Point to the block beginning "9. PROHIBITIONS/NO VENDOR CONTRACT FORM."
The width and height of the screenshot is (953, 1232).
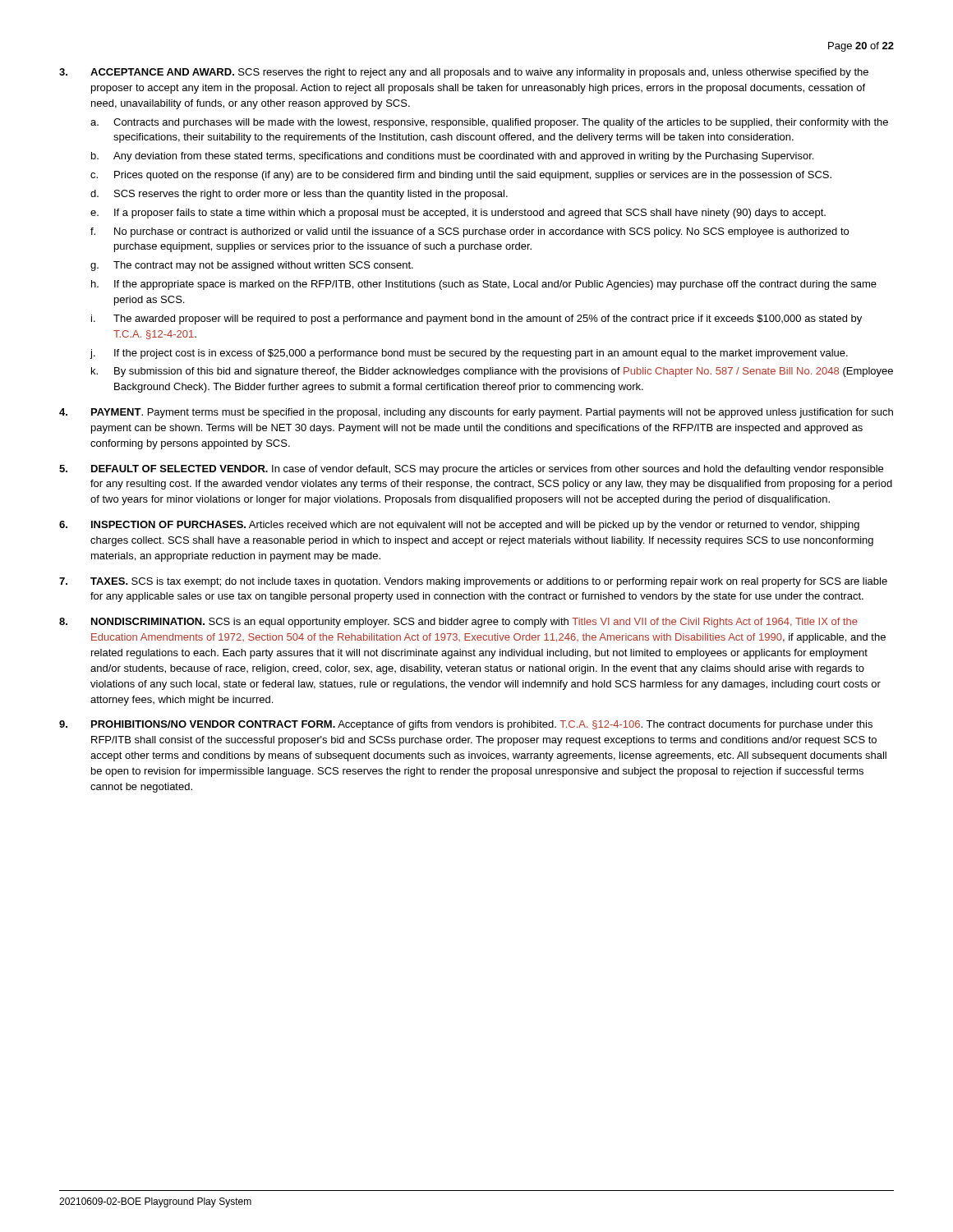(x=476, y=758)
